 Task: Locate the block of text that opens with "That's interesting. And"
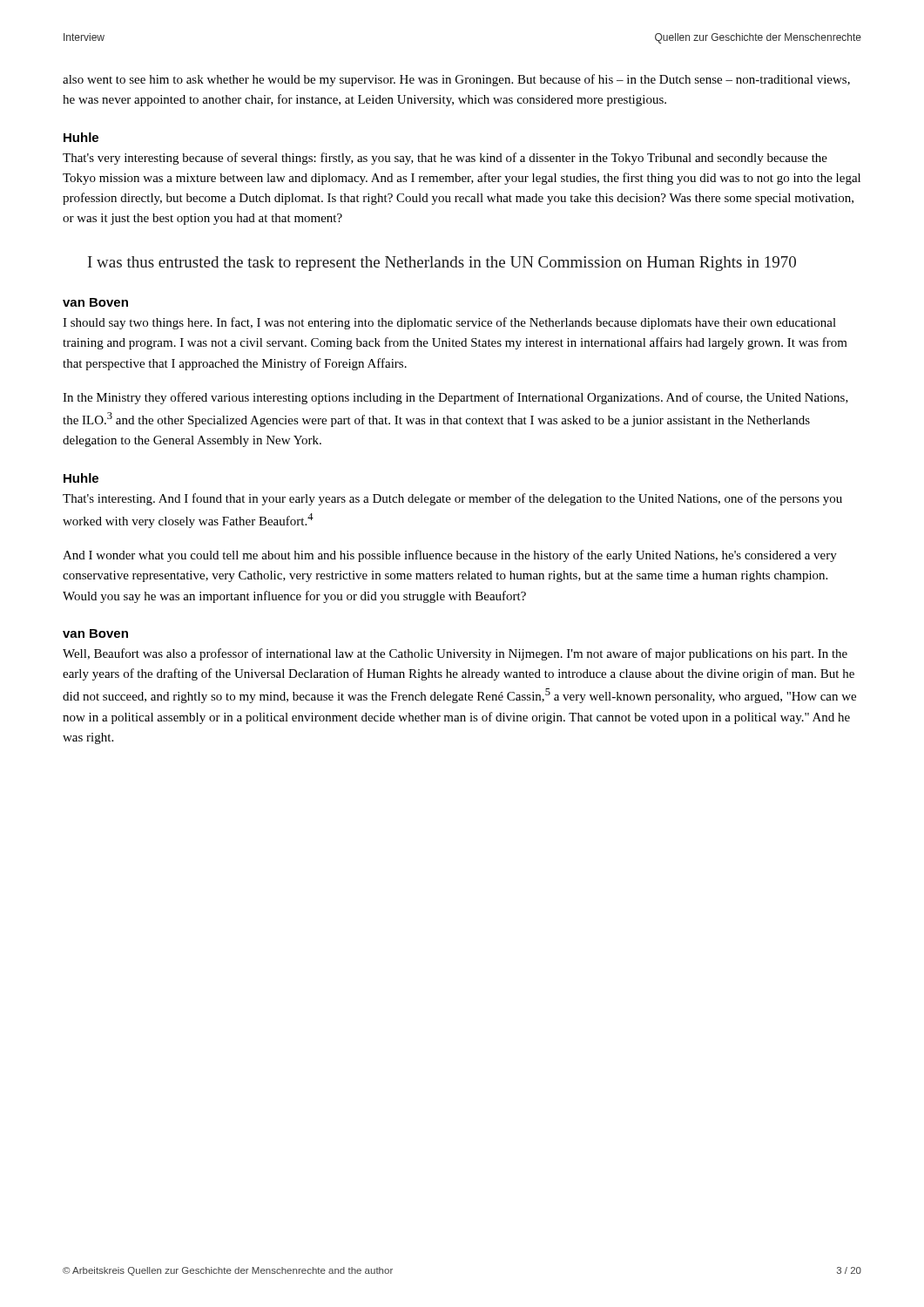tap(453, 509)
